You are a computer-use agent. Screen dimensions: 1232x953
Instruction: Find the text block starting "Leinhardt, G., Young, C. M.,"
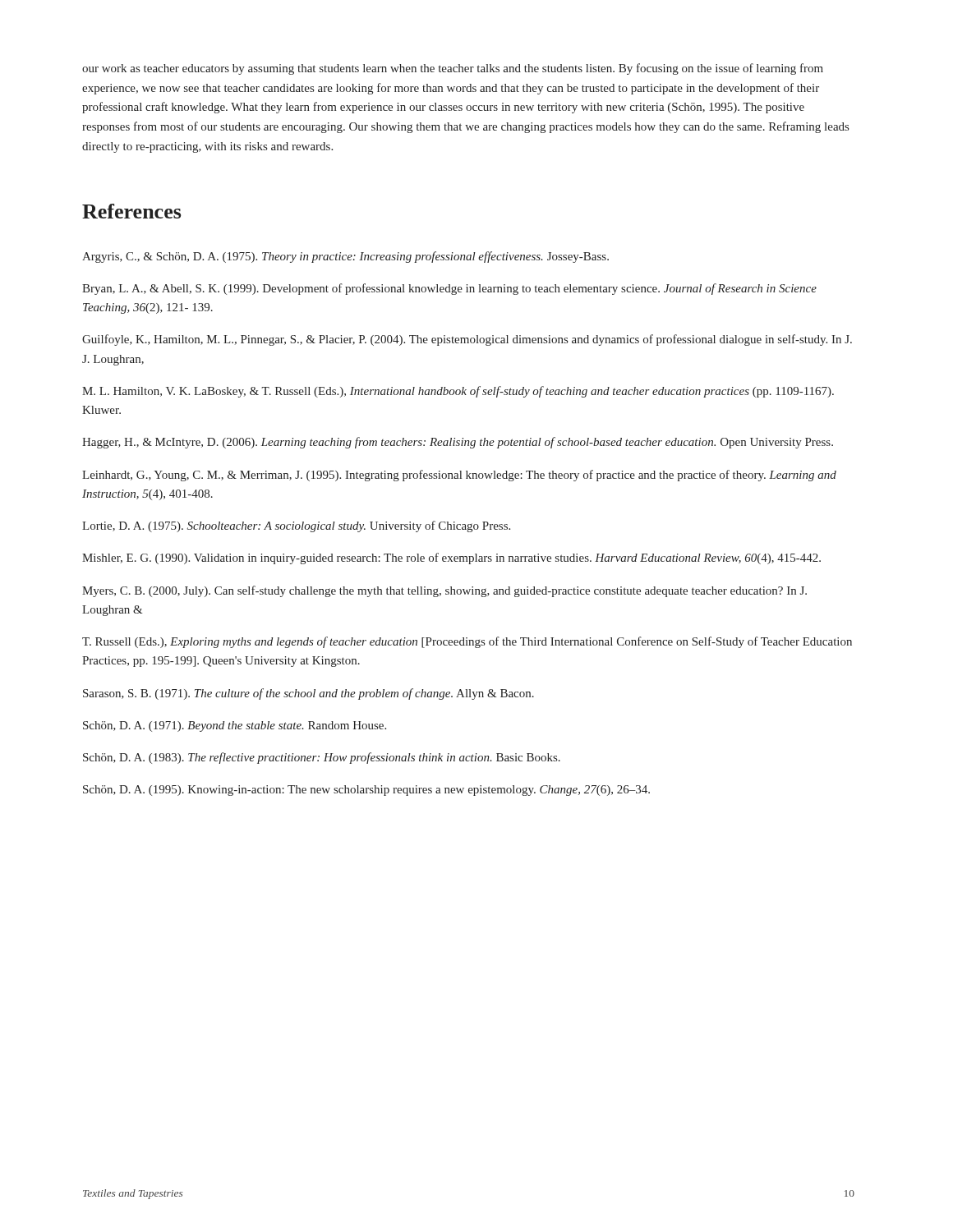click(x=459, y=484)
